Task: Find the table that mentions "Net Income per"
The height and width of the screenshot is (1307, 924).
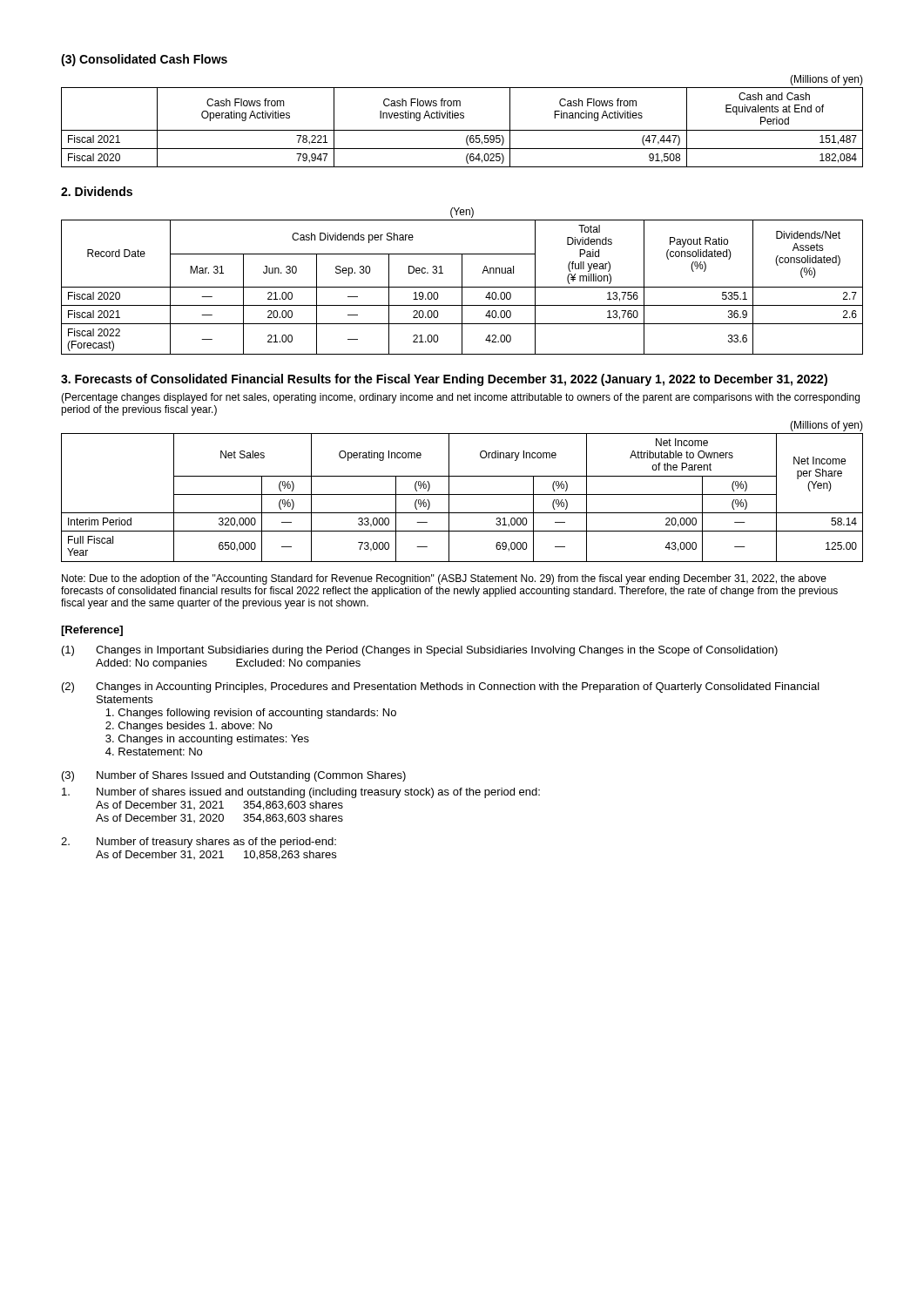Action: tap(462, 491)
